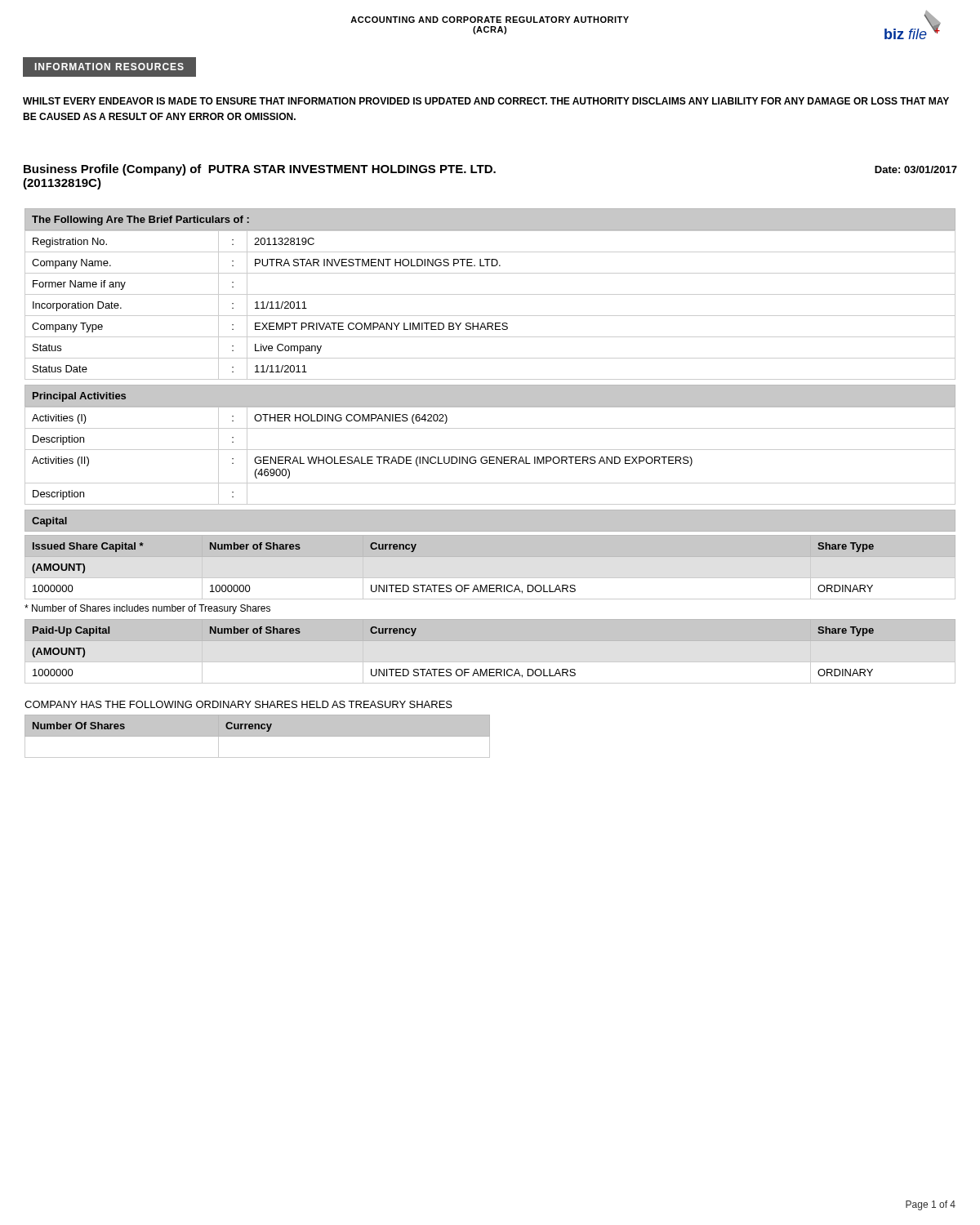Locate the text starting "Date: 03/01/2017"
The image size is (980, 1225).
[x=916, y=169]
